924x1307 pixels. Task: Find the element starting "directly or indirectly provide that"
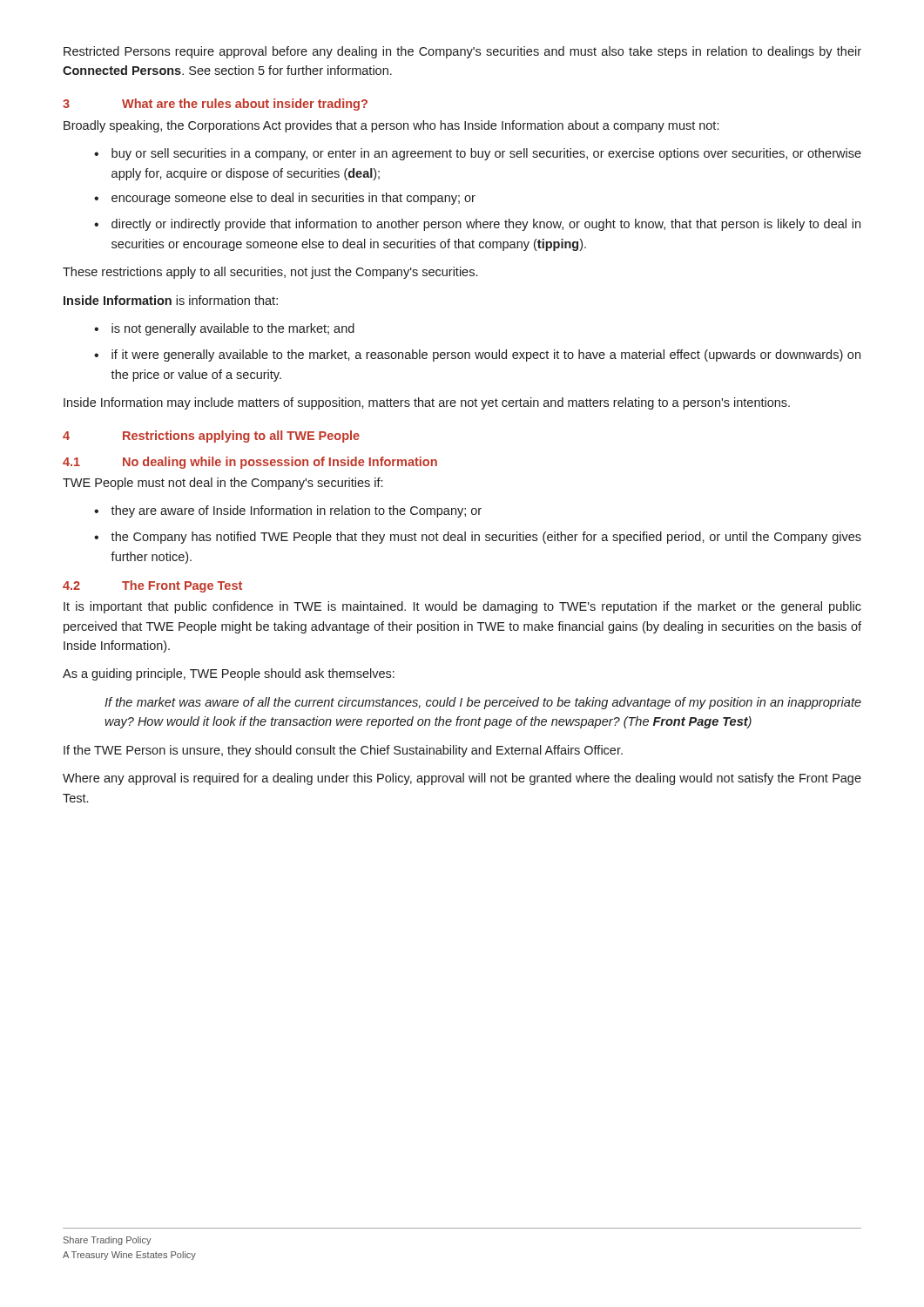click(486, 234)
